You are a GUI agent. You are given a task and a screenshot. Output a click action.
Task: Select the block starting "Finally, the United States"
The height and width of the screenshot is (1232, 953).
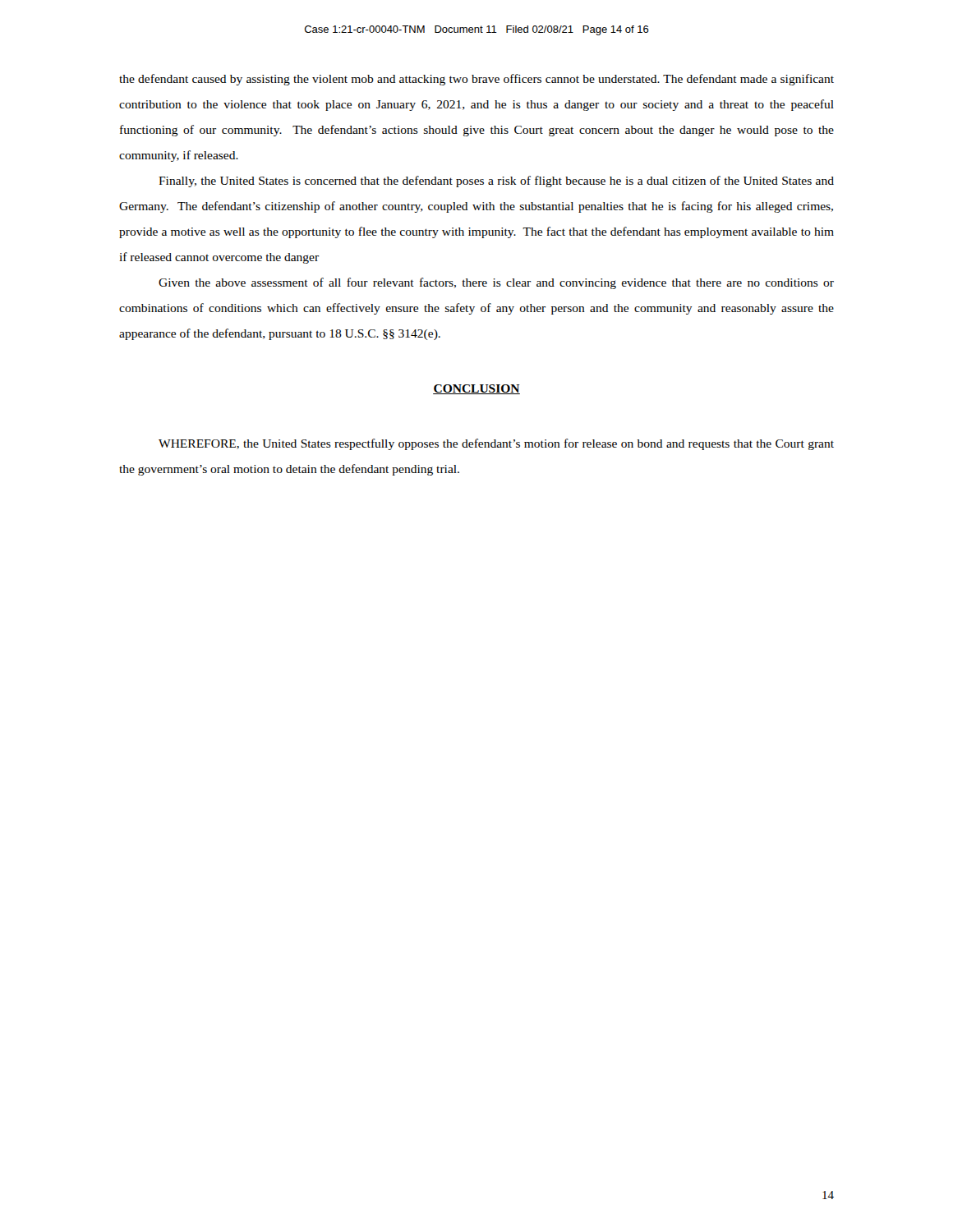pos(476,218)
